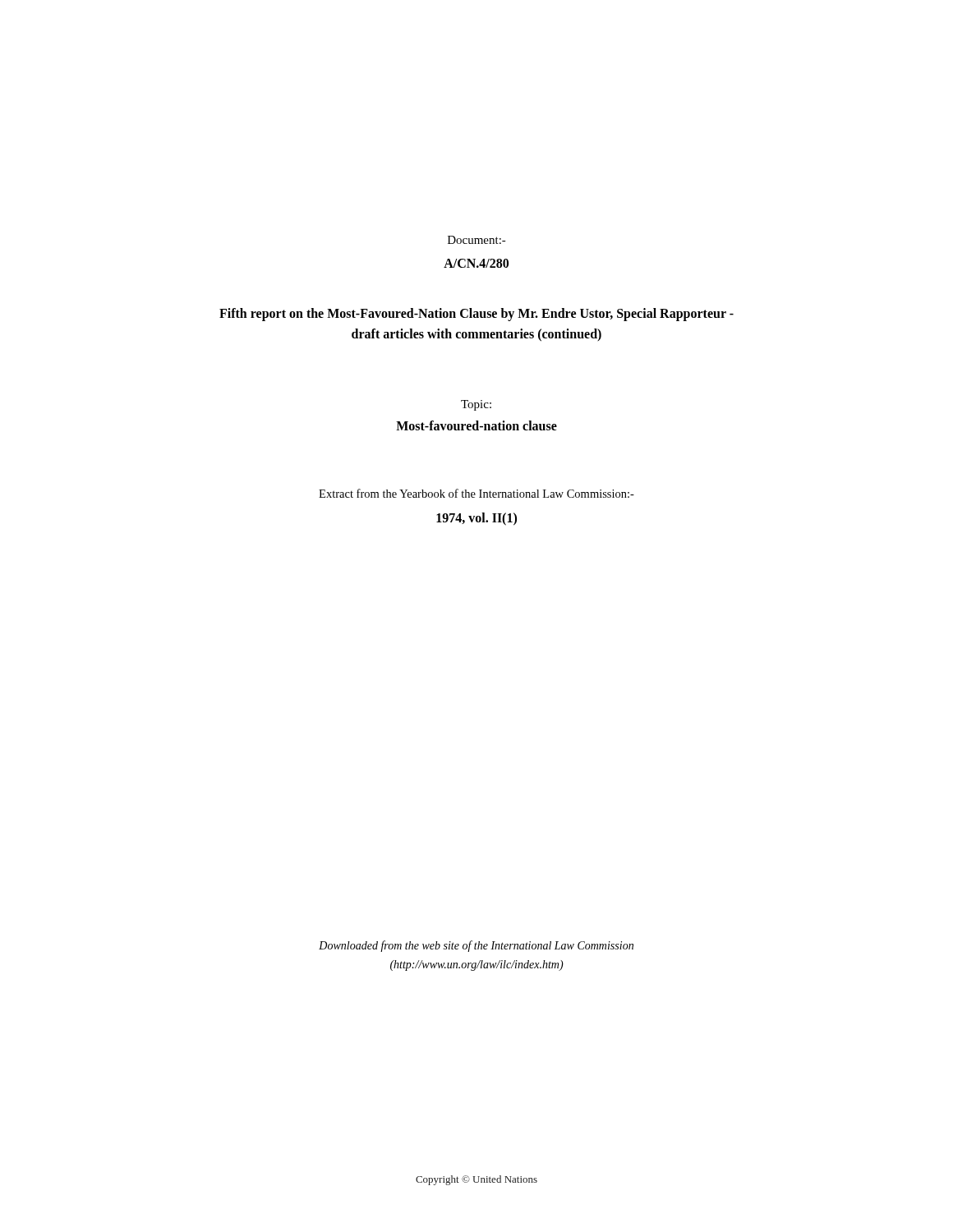Click on the text that says "1974, vol. II(1)"
This screenshot has height=1232, width=953.
pyautogui.click(x=476, y=518)
